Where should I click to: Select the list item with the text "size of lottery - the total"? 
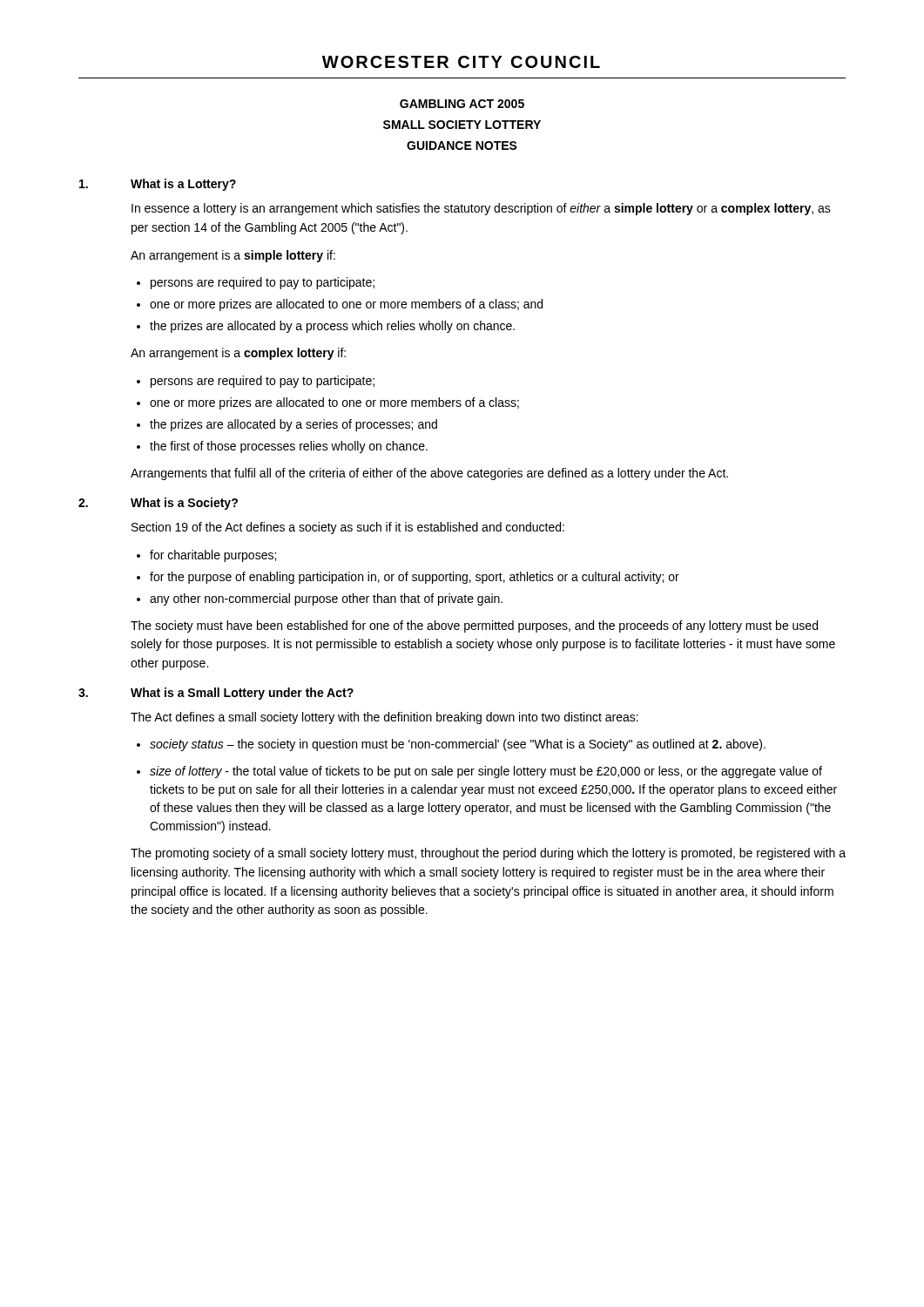tap(493, 799)
